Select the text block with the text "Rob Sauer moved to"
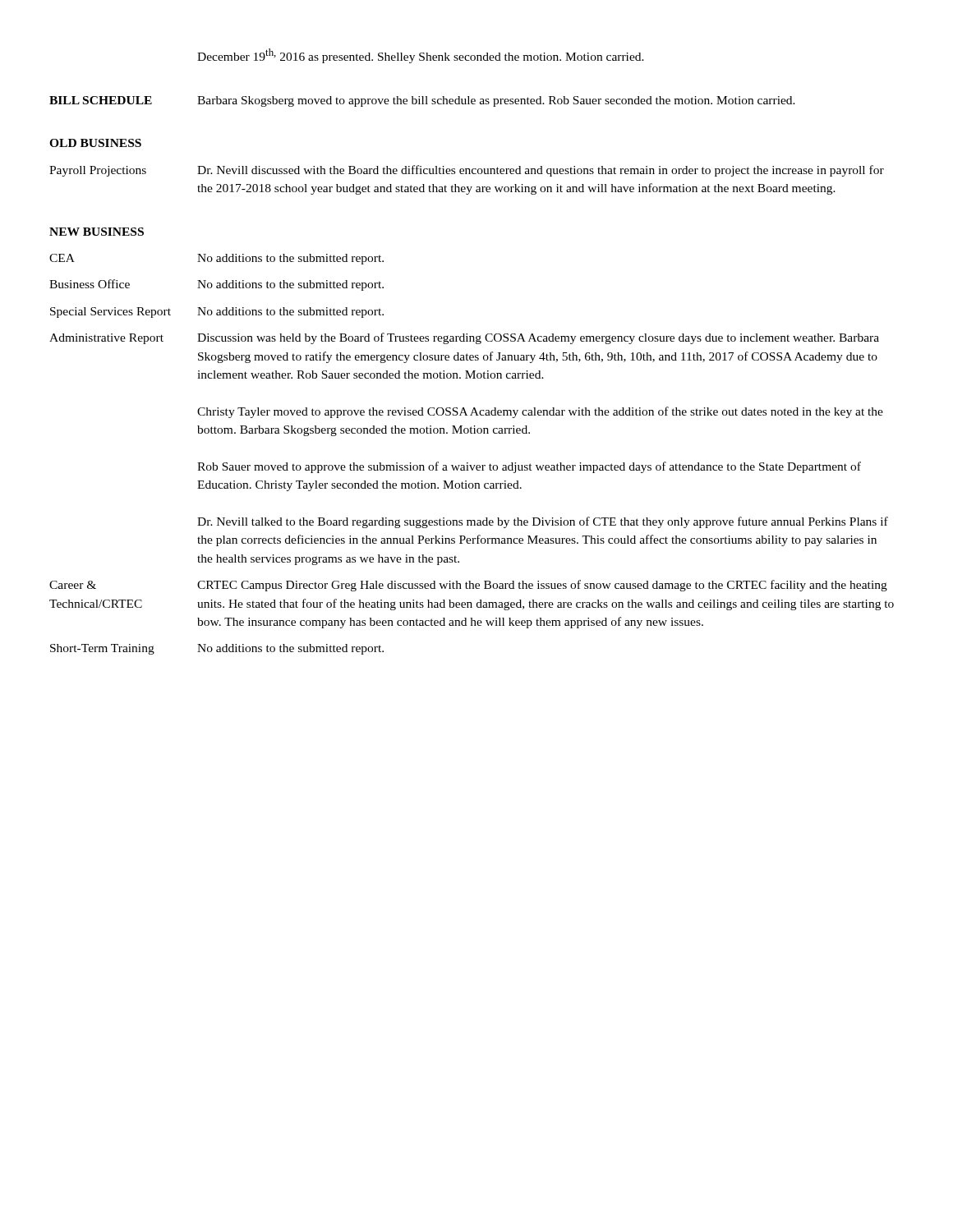 coord(546,476)
